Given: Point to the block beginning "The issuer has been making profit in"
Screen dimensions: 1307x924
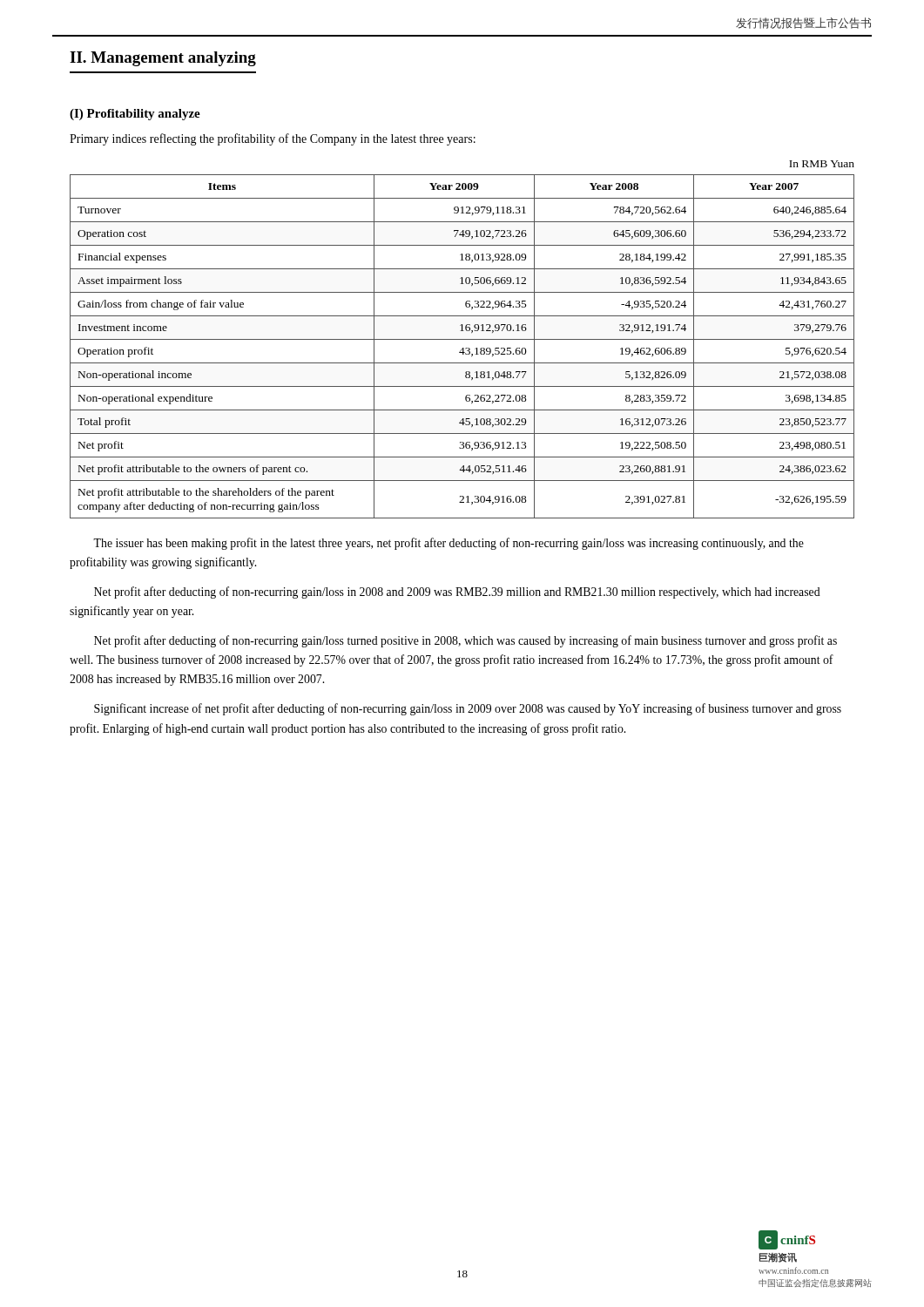Looking at the screenshot, I should (437, 553).
